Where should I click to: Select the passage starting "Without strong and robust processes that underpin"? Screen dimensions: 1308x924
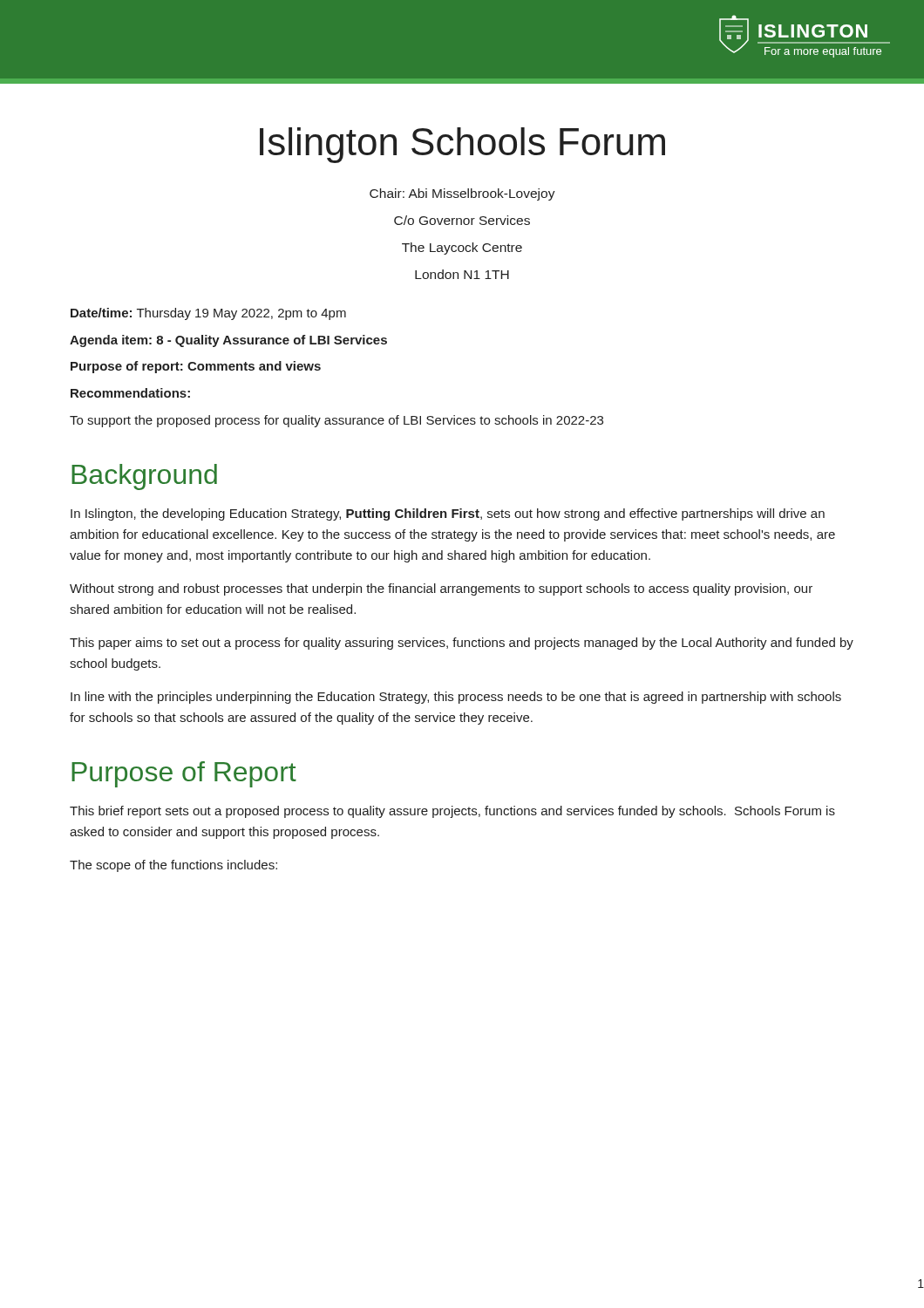(x=441, y=599)
